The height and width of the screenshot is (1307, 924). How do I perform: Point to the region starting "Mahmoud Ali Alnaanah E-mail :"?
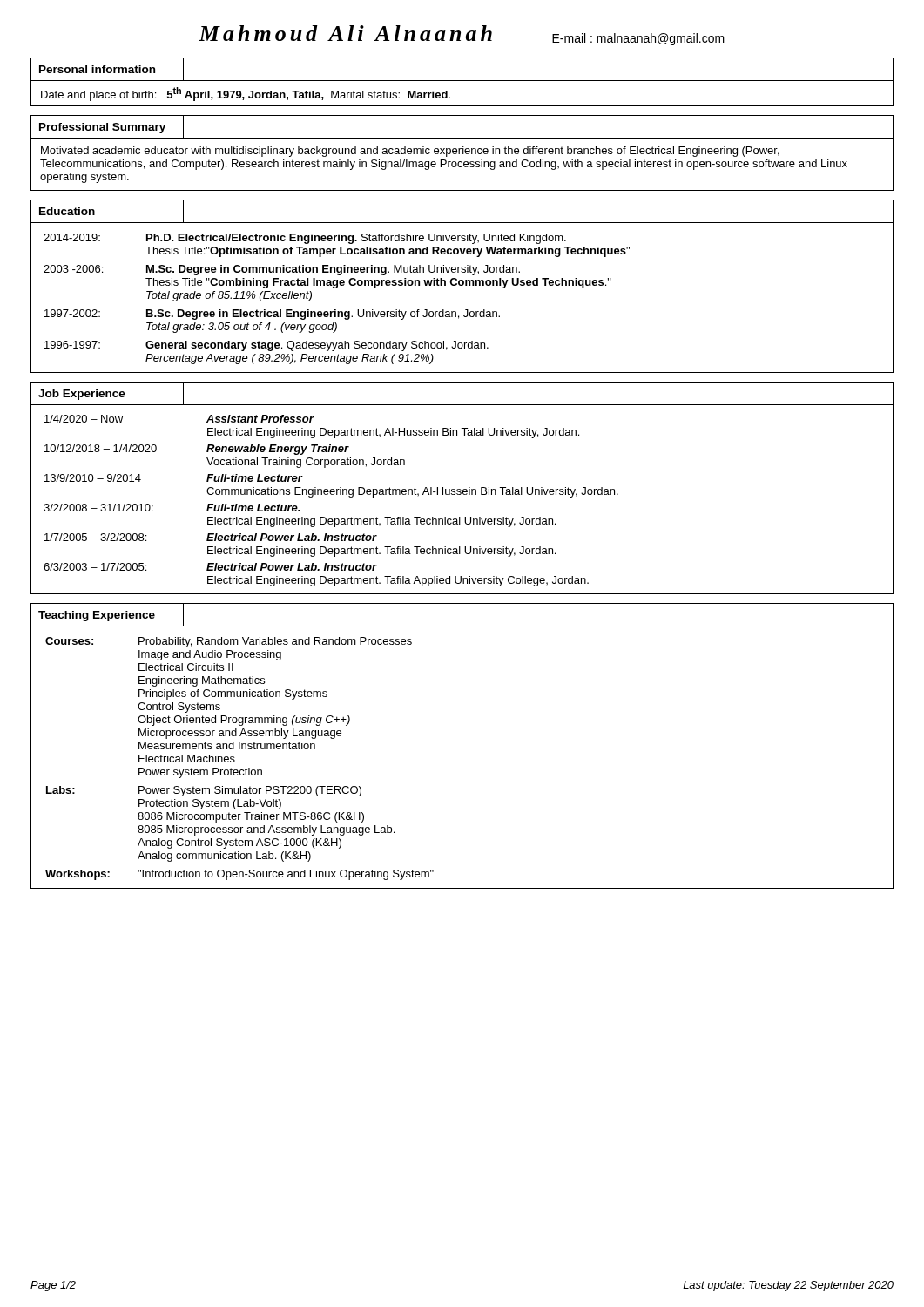[x=462, y=34]
